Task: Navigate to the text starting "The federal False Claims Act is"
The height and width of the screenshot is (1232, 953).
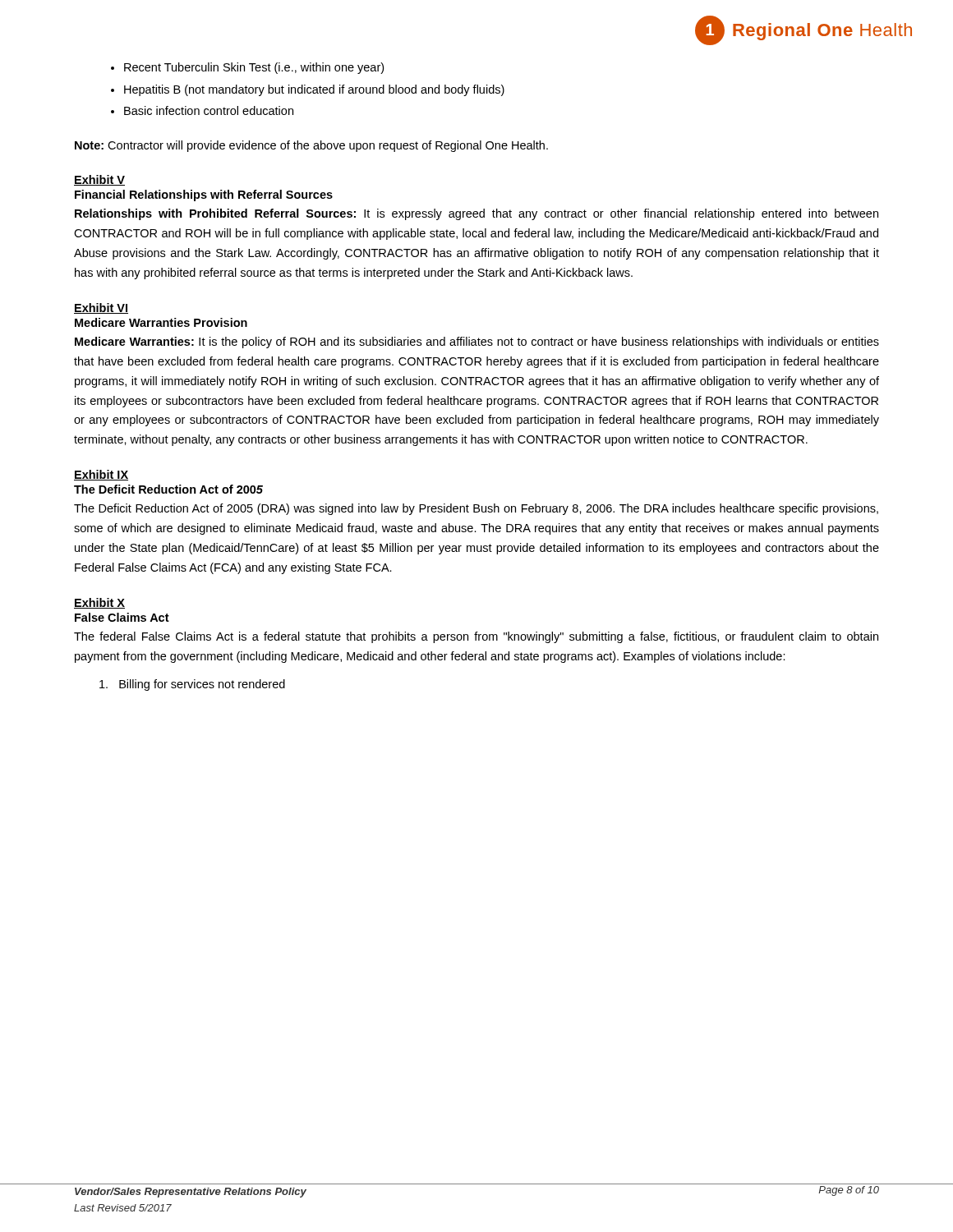Action: pos(476,646)
